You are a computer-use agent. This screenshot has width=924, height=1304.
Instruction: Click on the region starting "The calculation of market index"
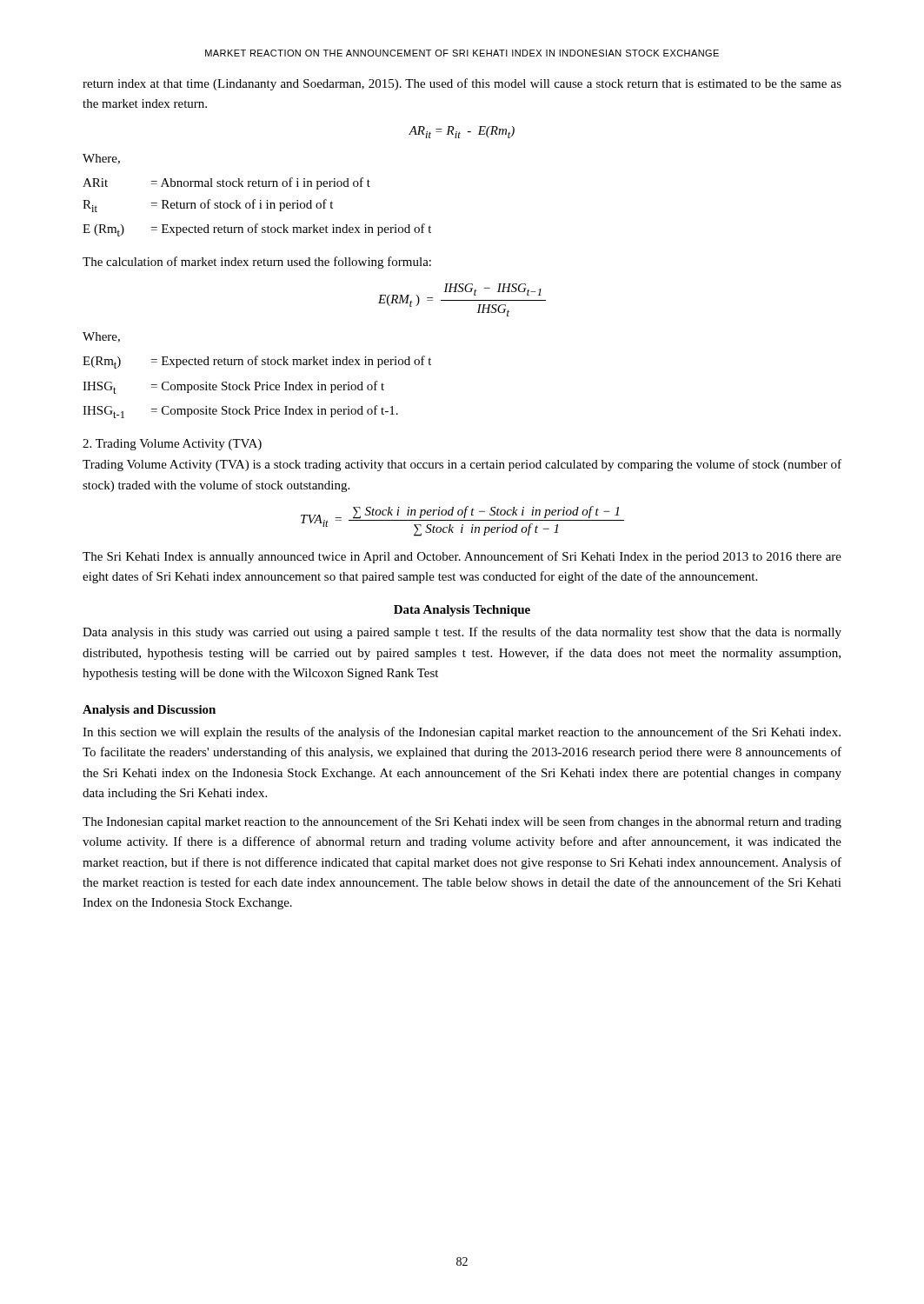(257, 263)
